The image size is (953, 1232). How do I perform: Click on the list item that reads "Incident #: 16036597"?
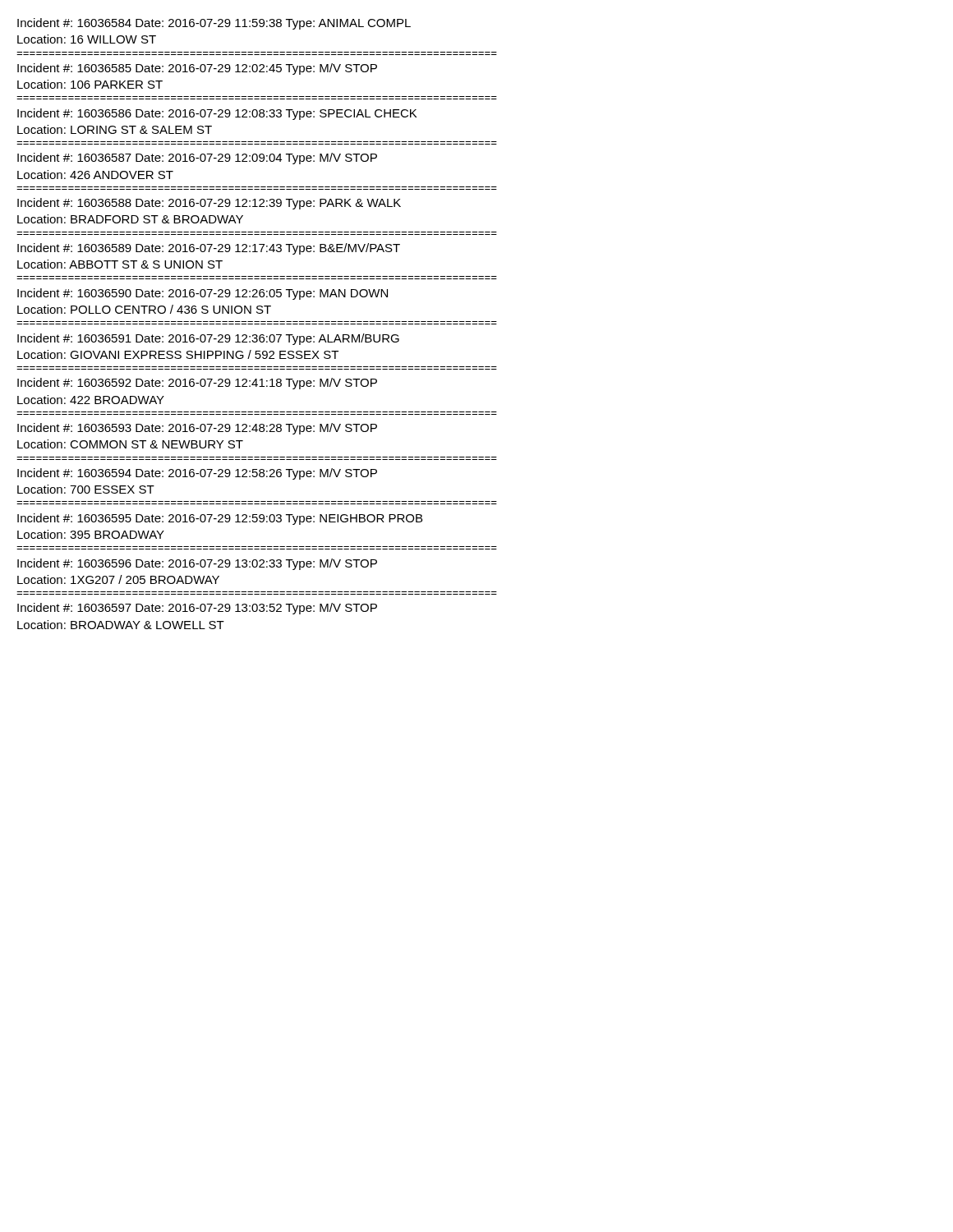197,609
